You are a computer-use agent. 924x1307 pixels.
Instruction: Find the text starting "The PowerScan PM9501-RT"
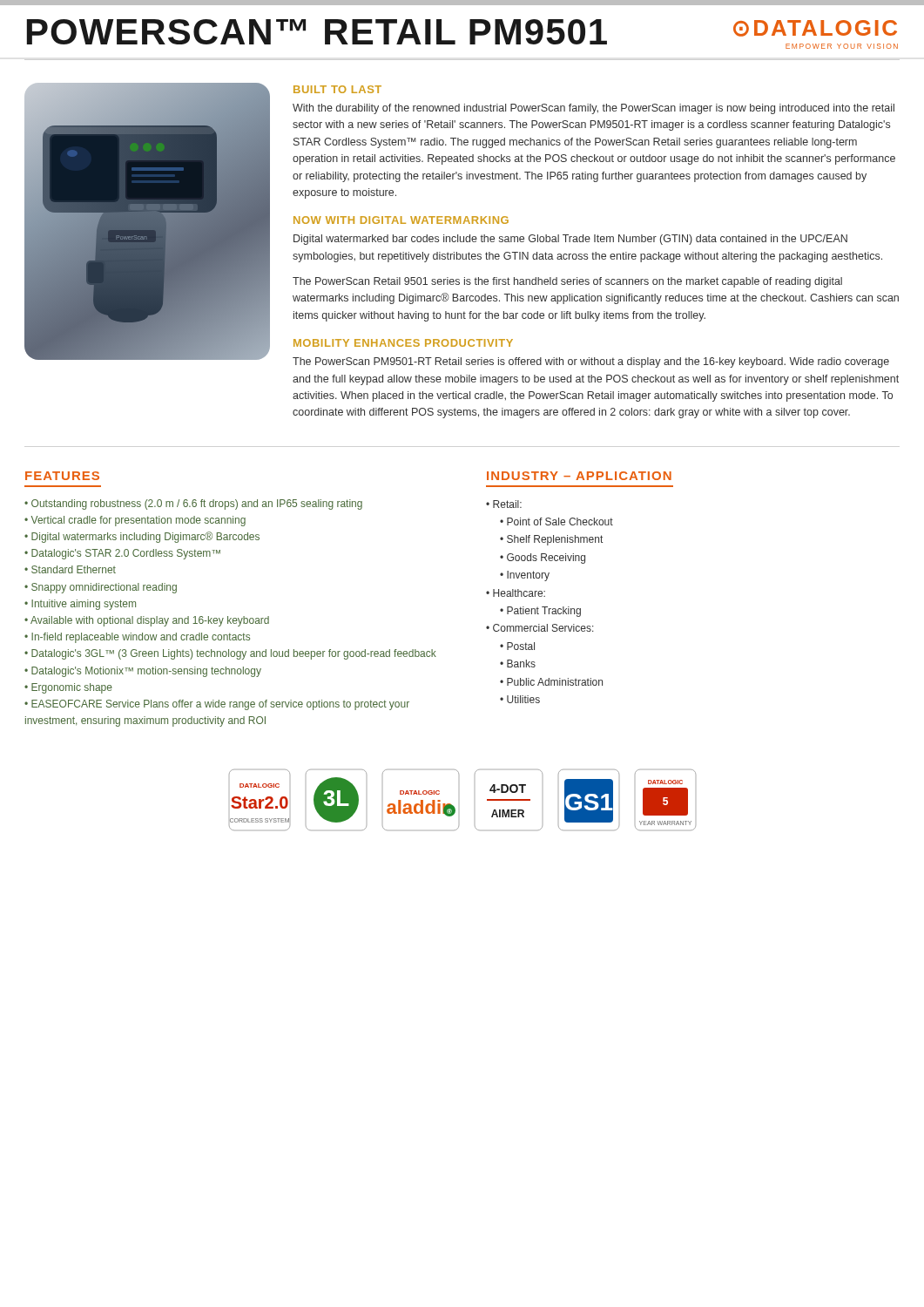click(596, 387)
